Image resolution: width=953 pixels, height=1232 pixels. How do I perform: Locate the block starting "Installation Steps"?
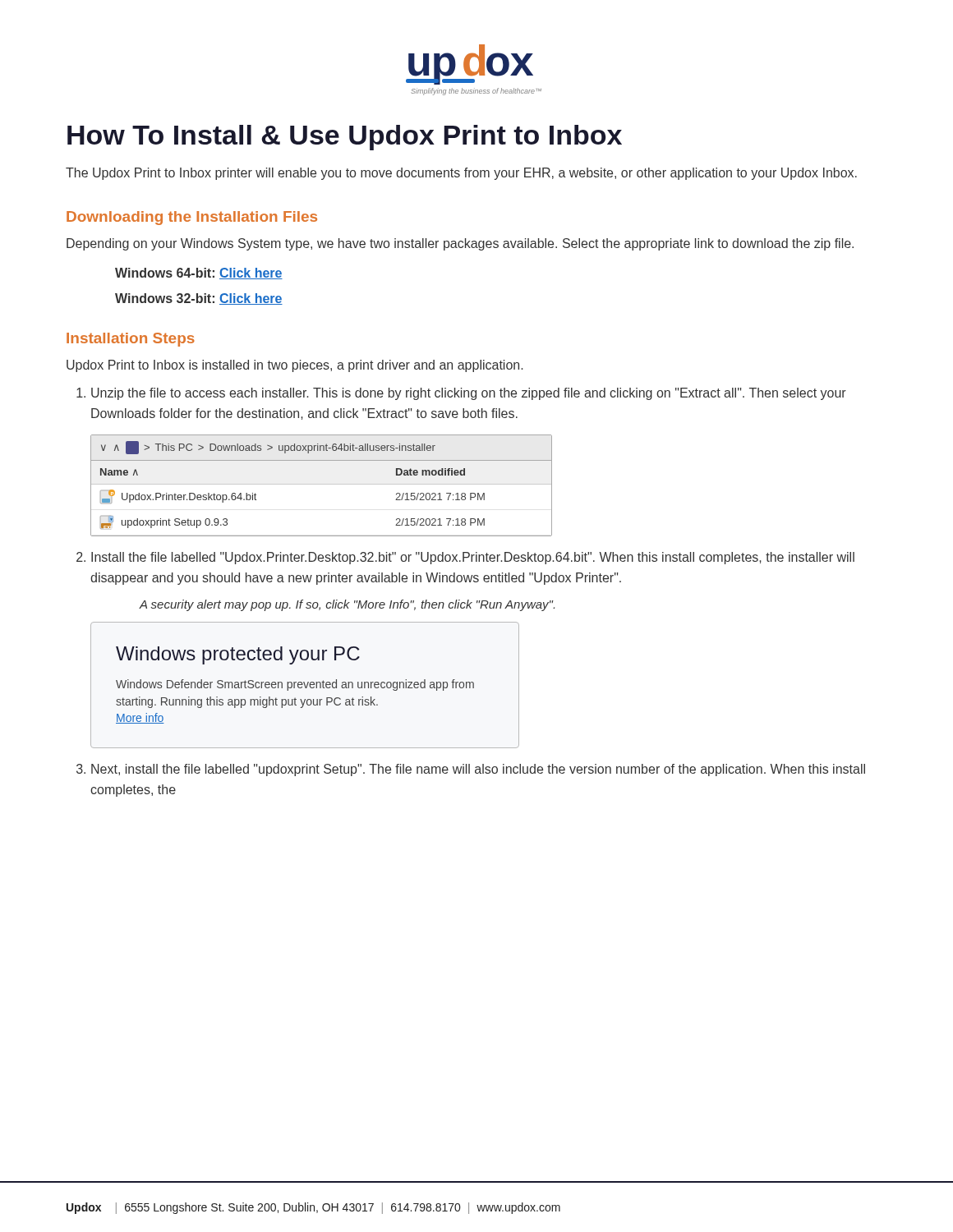coord(131,340)
